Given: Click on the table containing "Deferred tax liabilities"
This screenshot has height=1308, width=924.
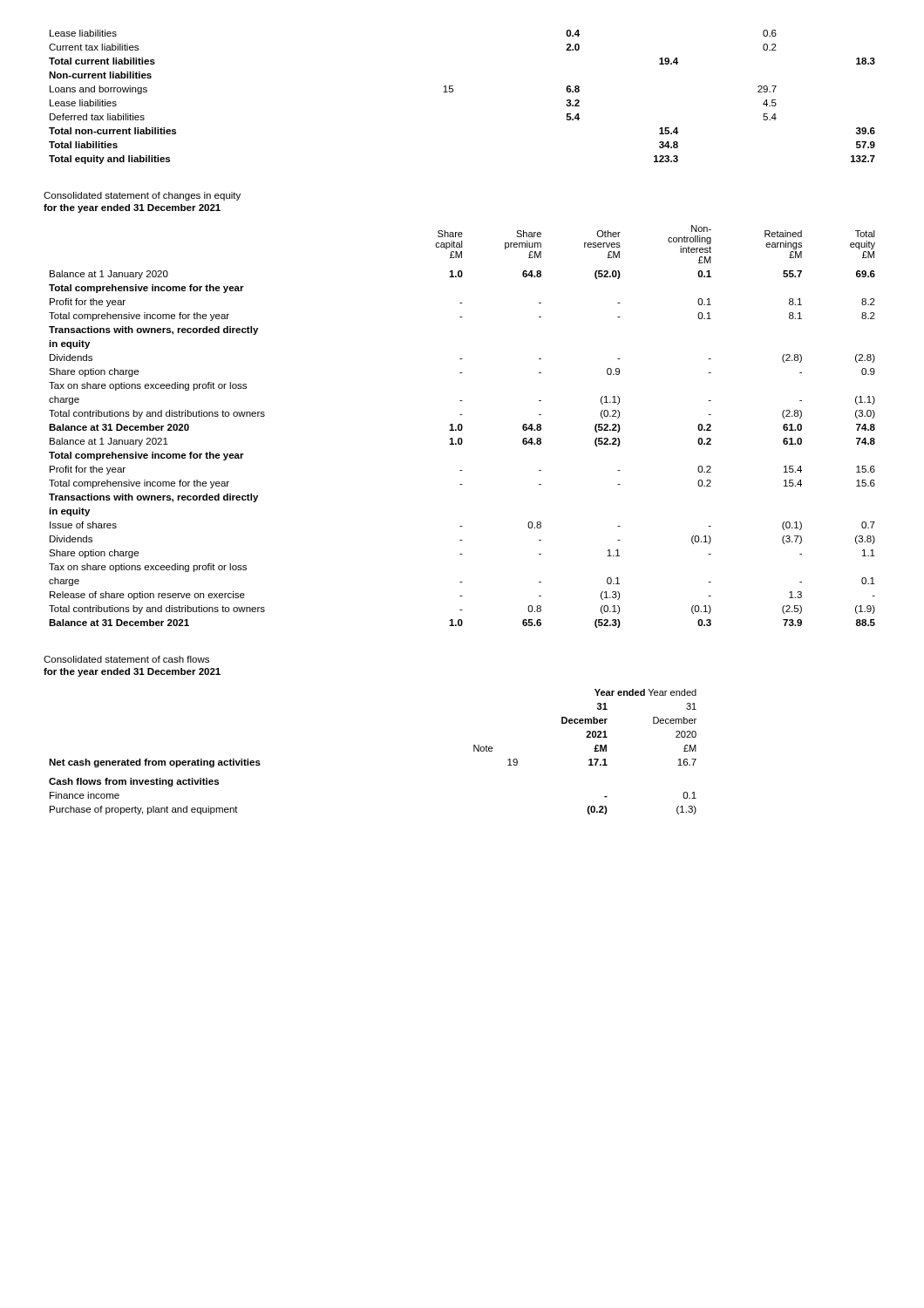Looking at the screenshot, I should point(462,96).
